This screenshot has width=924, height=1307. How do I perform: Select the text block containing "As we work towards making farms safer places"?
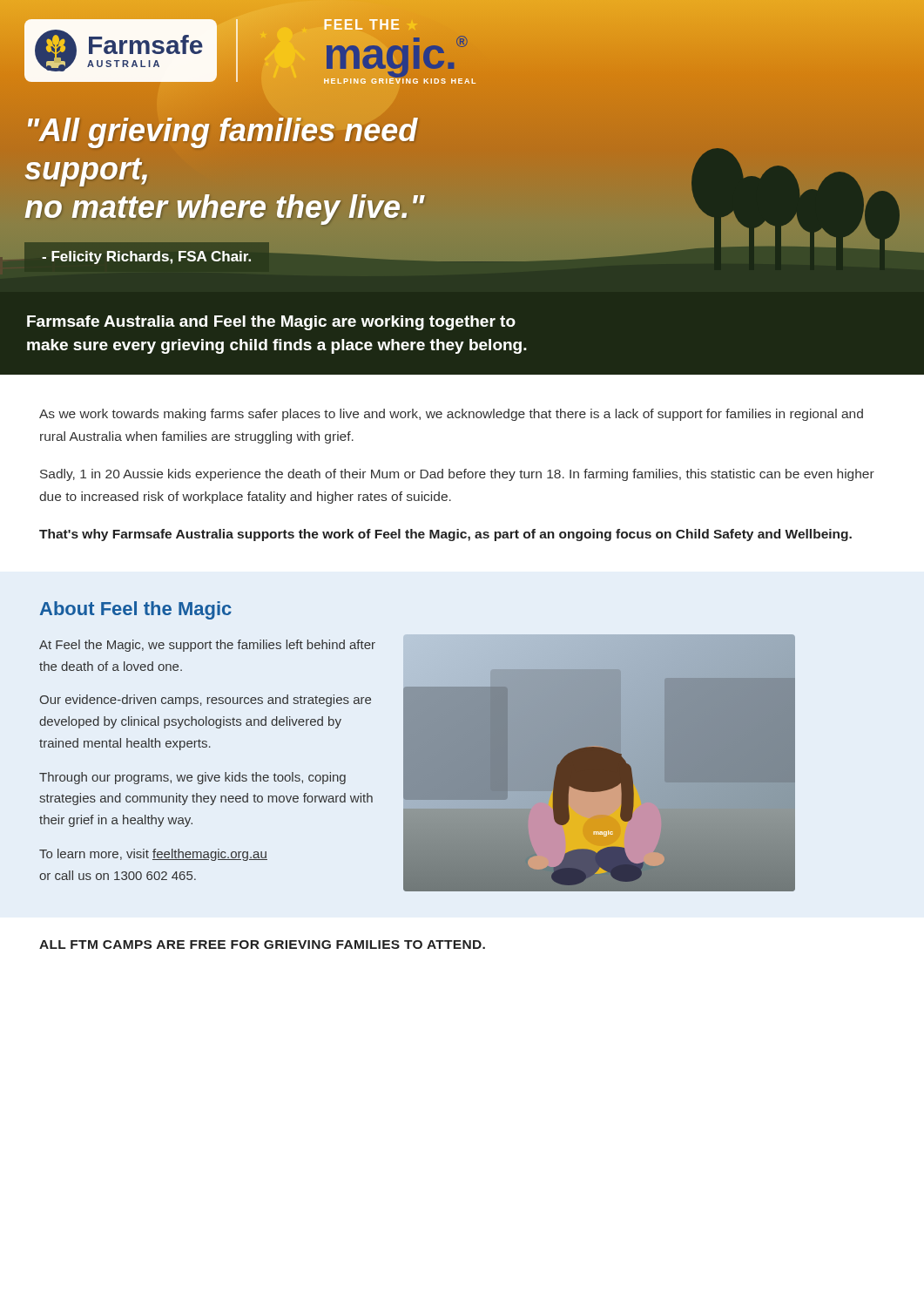tap(451, 415)
